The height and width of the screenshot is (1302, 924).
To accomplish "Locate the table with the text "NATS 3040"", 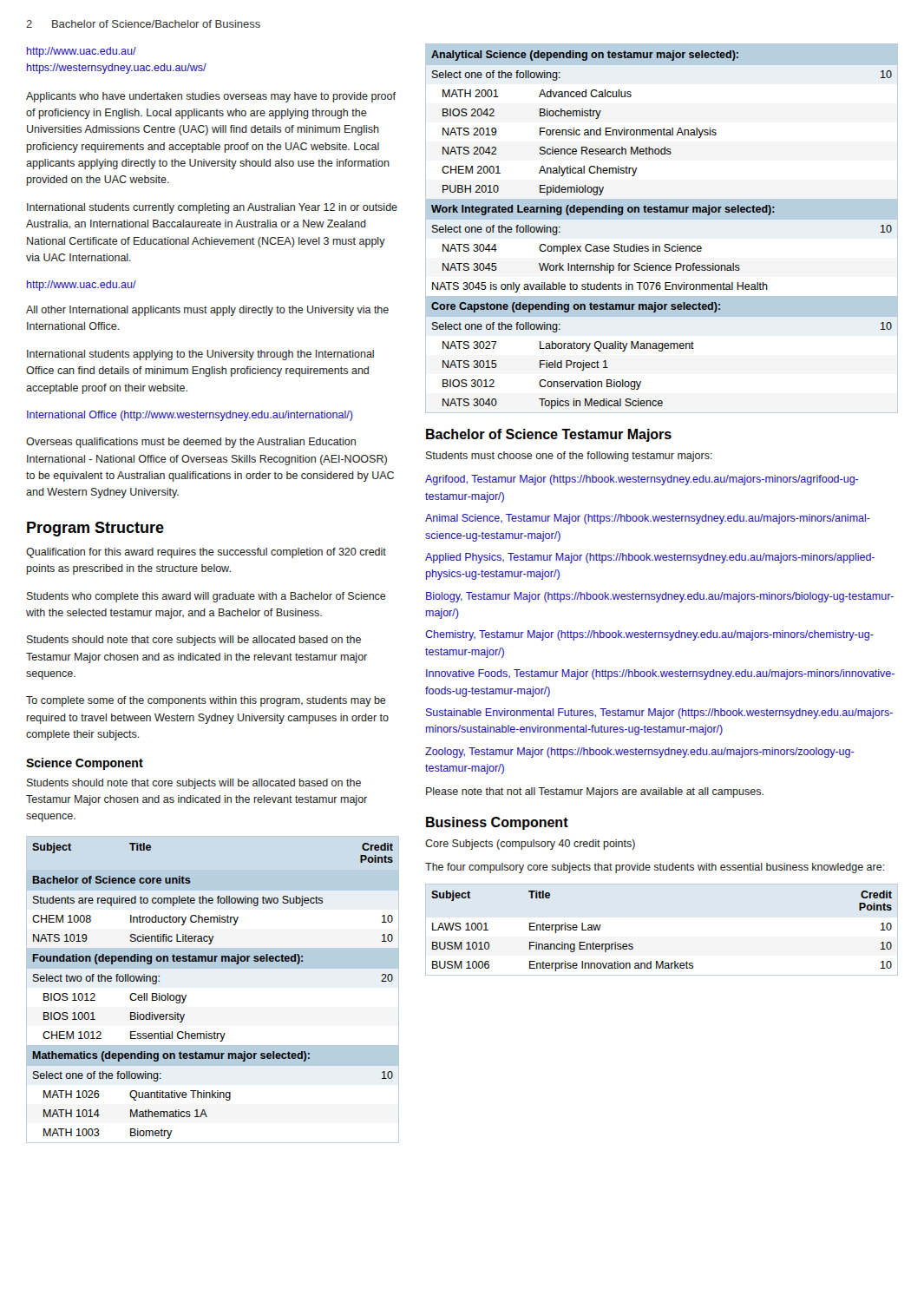I will point(662,228).
